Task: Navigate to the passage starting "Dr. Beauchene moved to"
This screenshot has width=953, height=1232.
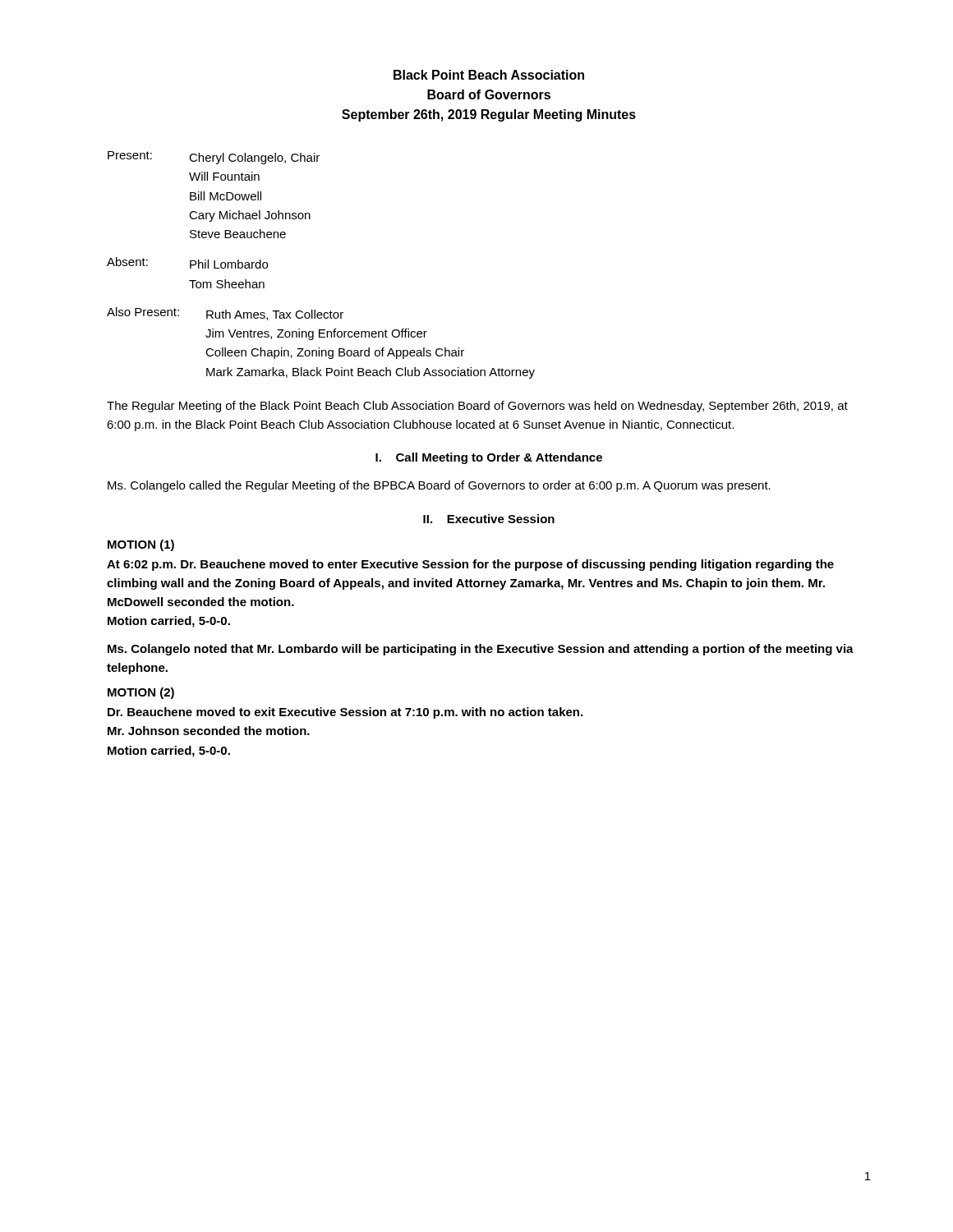Action: (345, 713)
